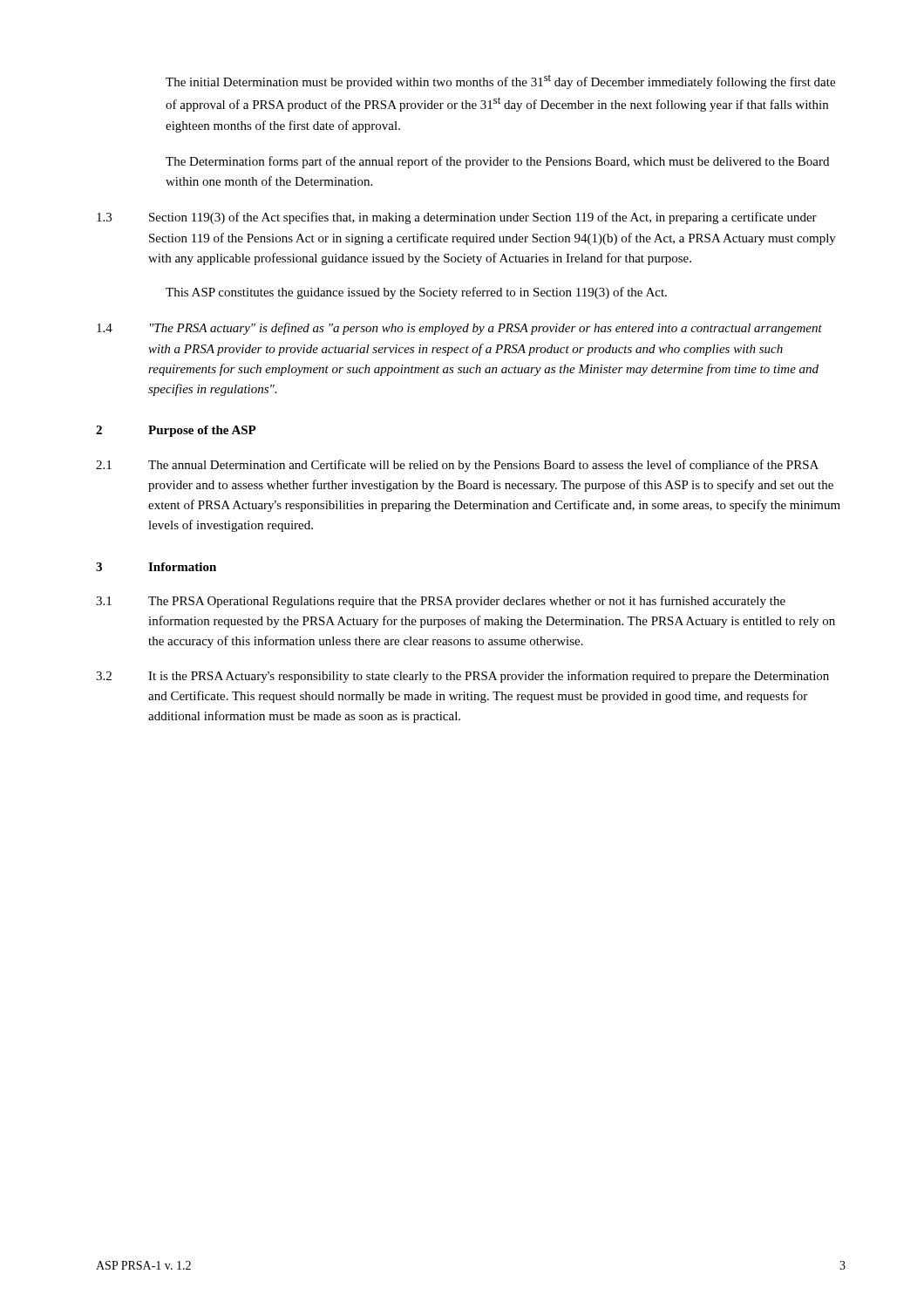Click on the block starting "1 The annual Determination and Certificate will be"
Viewport: 924px width, 1308px height.
coord(471,495)
